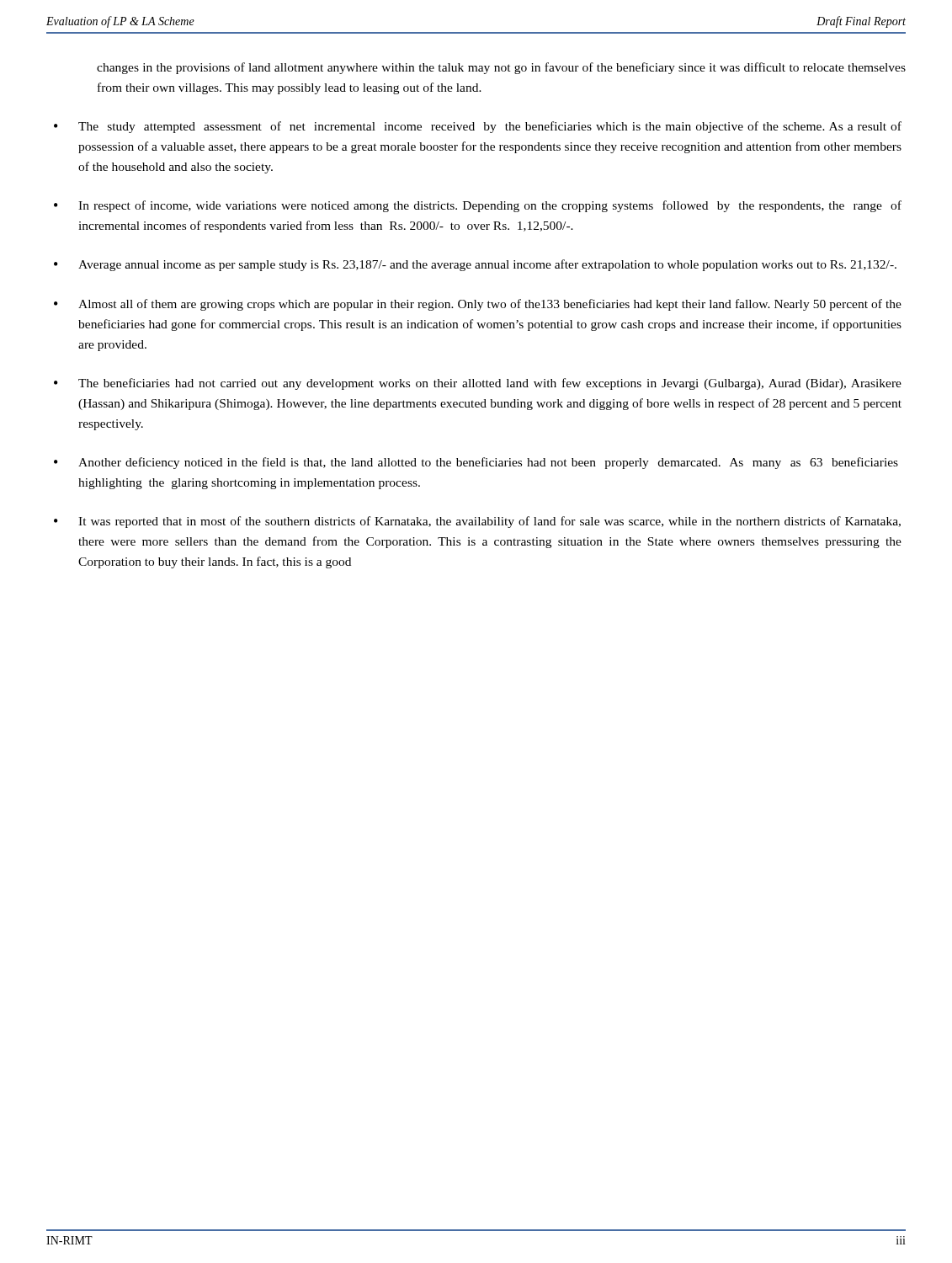Click on the list item containing "• In respect of income,"
Screen dimensions: 1263x952
[x=476, y=216]
